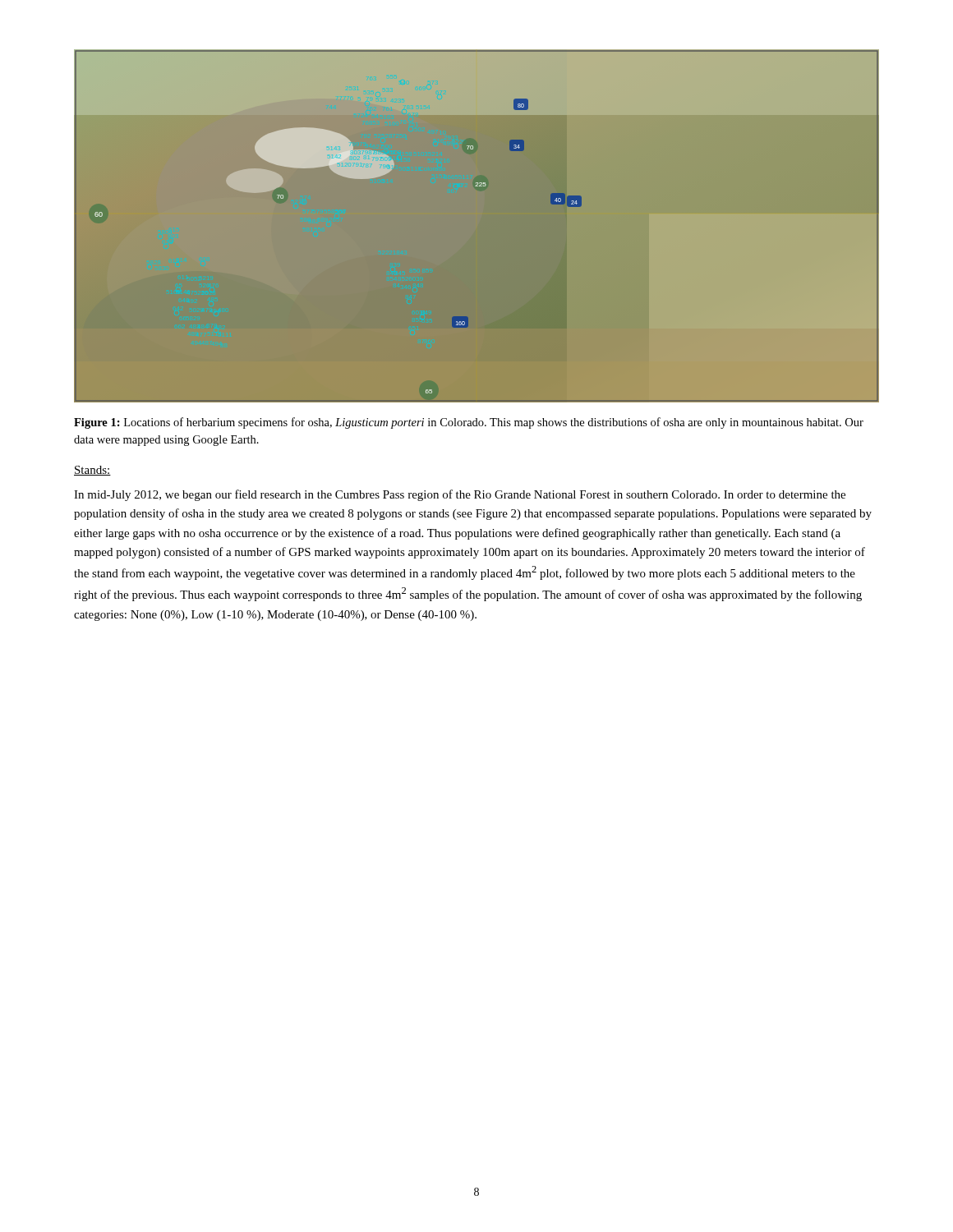Click the caption that begins "Figure 1: Locations of herbarium specimens"
This screenshot has height=1232, width=953.
coord(469,431)
